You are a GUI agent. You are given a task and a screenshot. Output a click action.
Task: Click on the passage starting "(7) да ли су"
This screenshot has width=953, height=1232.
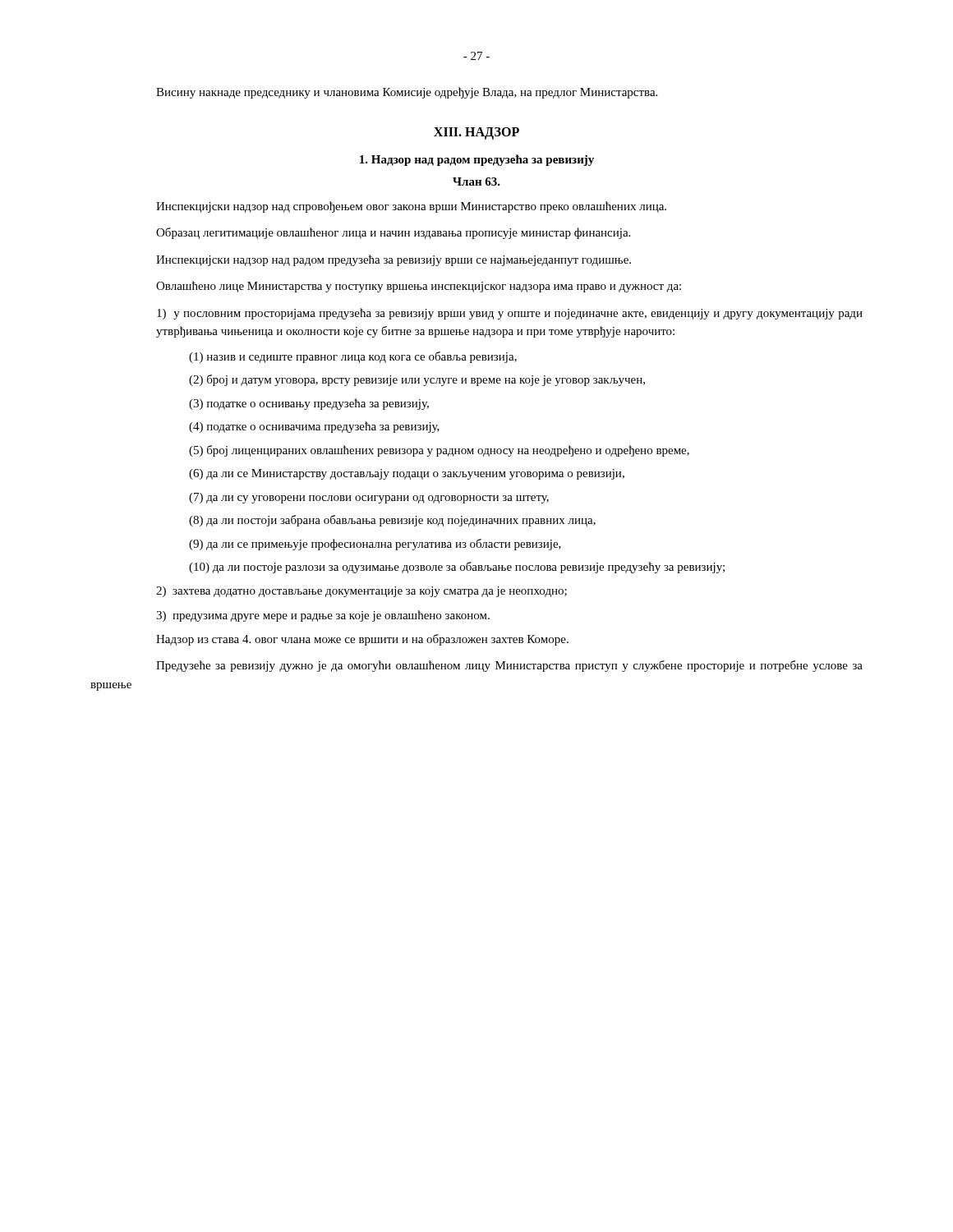click(x=369, y=496)
